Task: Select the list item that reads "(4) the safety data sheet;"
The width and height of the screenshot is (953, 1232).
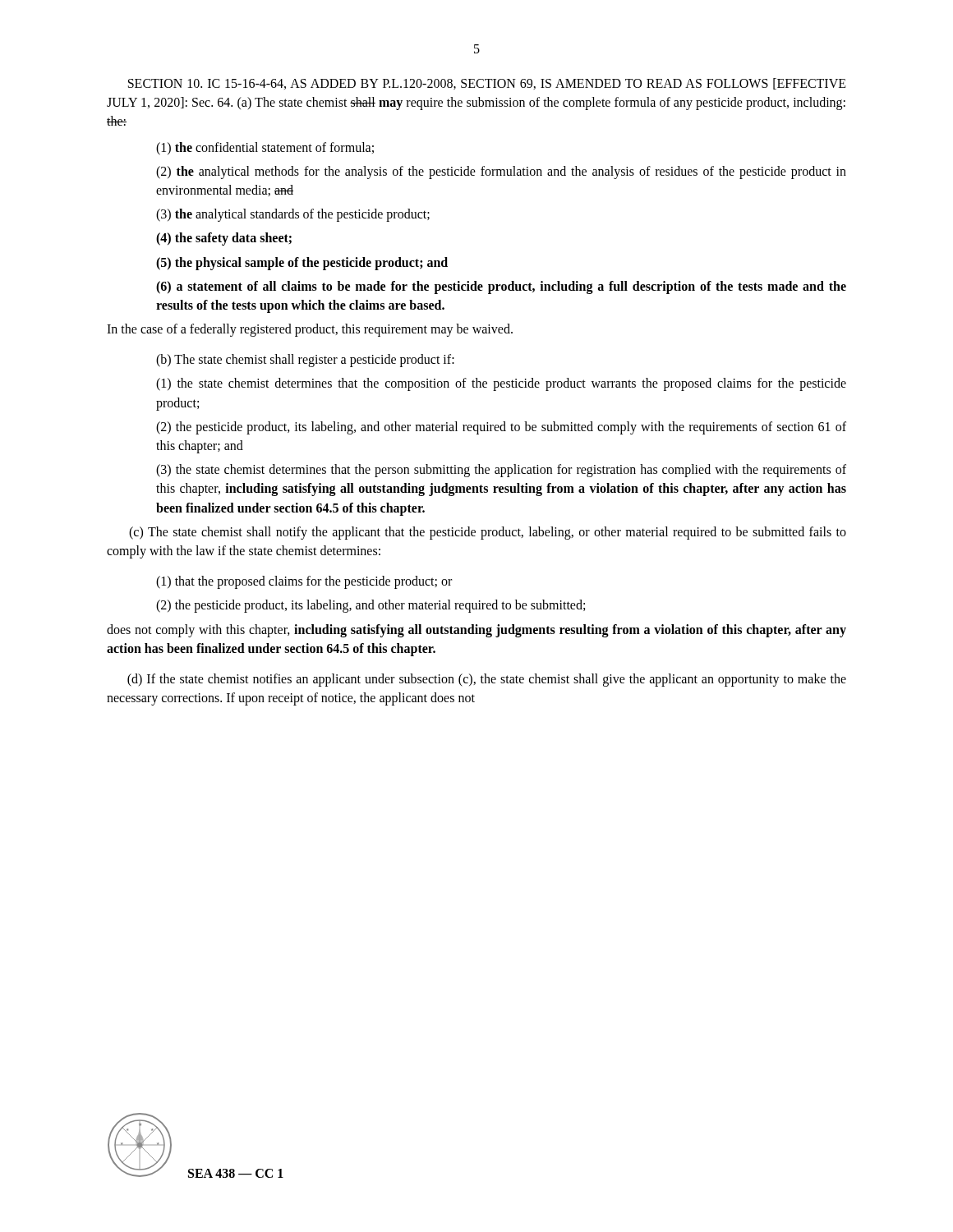Action: point(224,238)
